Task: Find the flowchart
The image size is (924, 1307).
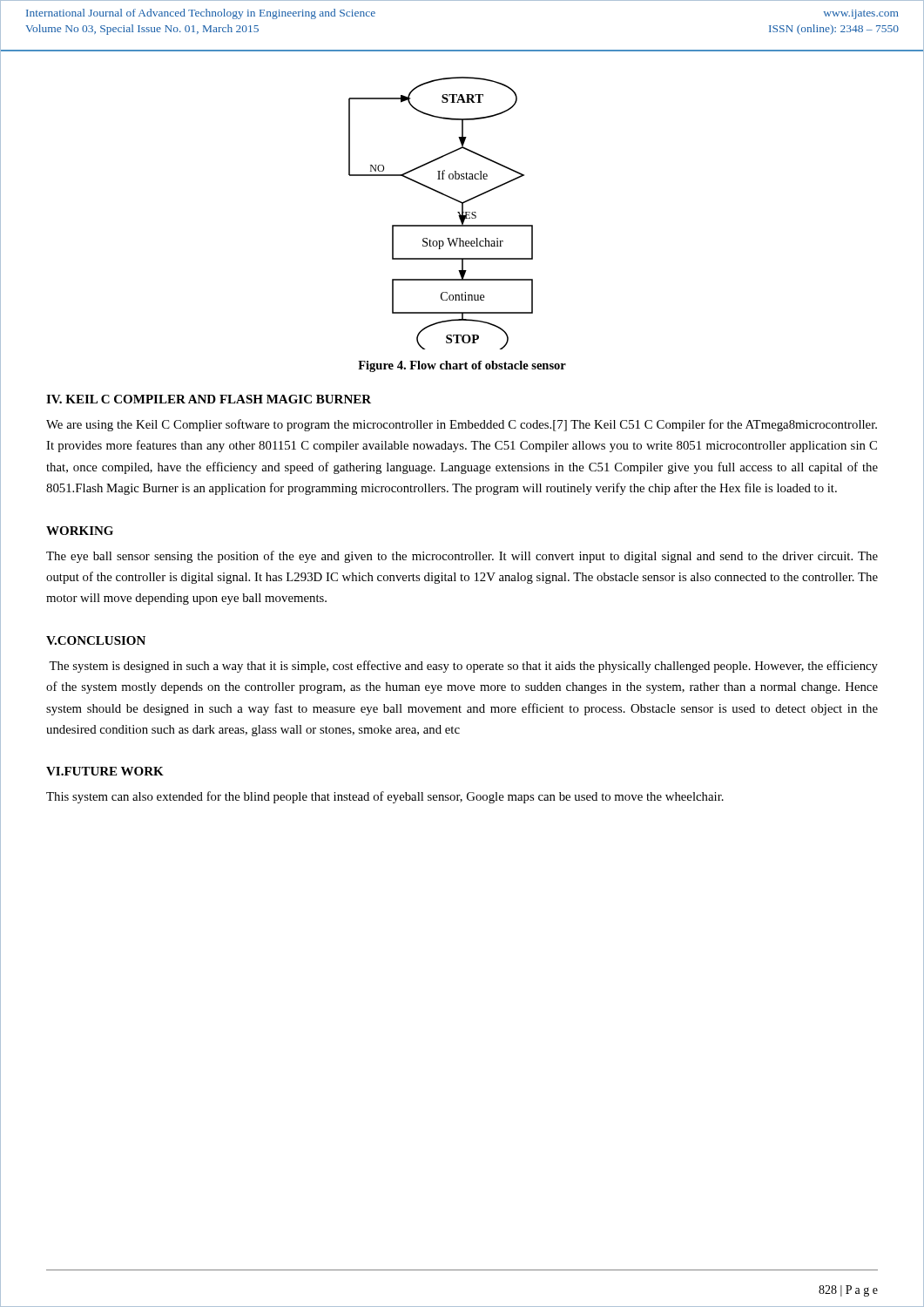Action: coord(462,212)
